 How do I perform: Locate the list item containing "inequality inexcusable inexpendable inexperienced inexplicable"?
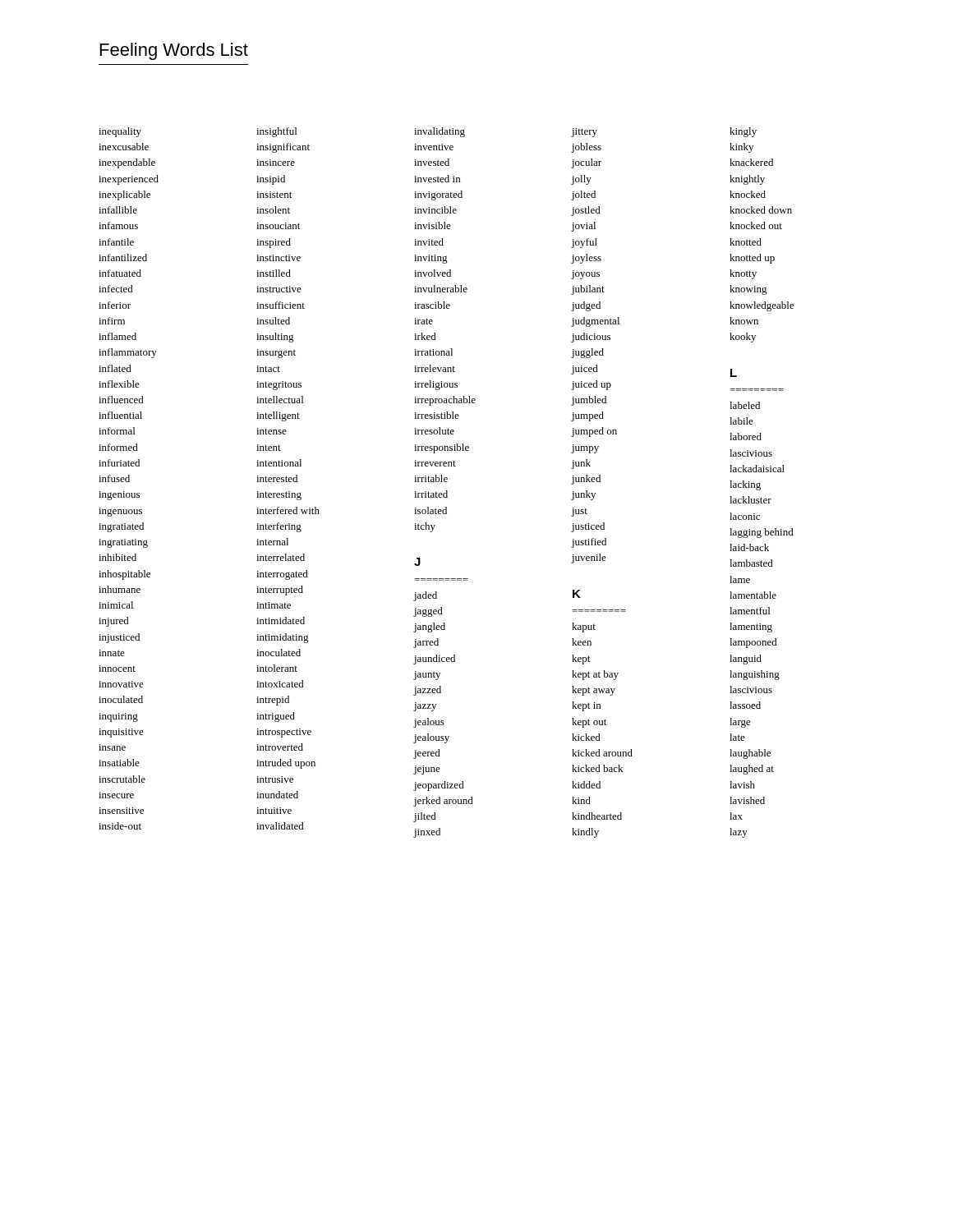click(124, 132)
